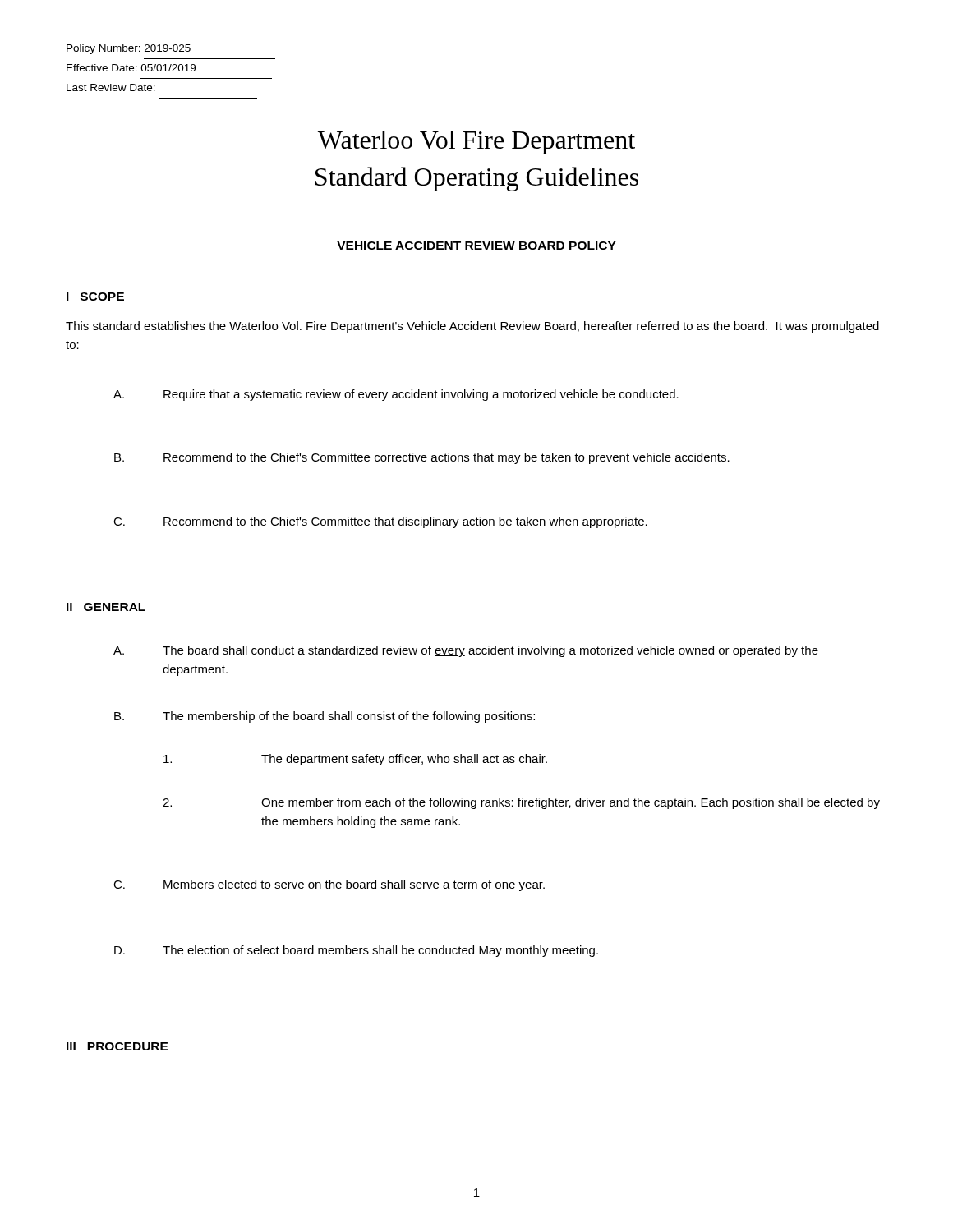Click on the section header that says "III PROCEDURE"
The height and width of the screenshot is (1232, 953).
click(117, 1046)
